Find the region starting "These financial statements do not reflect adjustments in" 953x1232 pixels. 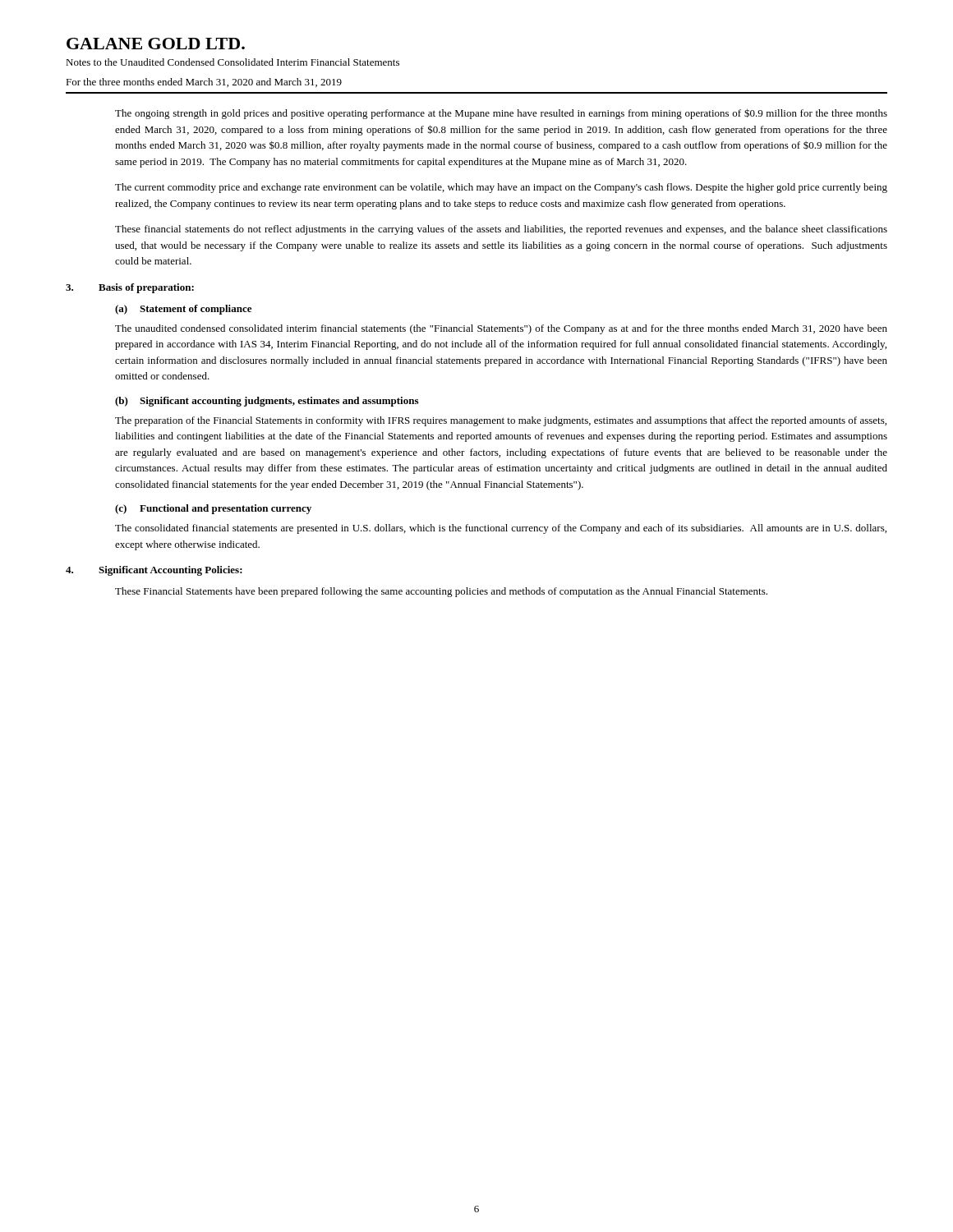(501, 245)
